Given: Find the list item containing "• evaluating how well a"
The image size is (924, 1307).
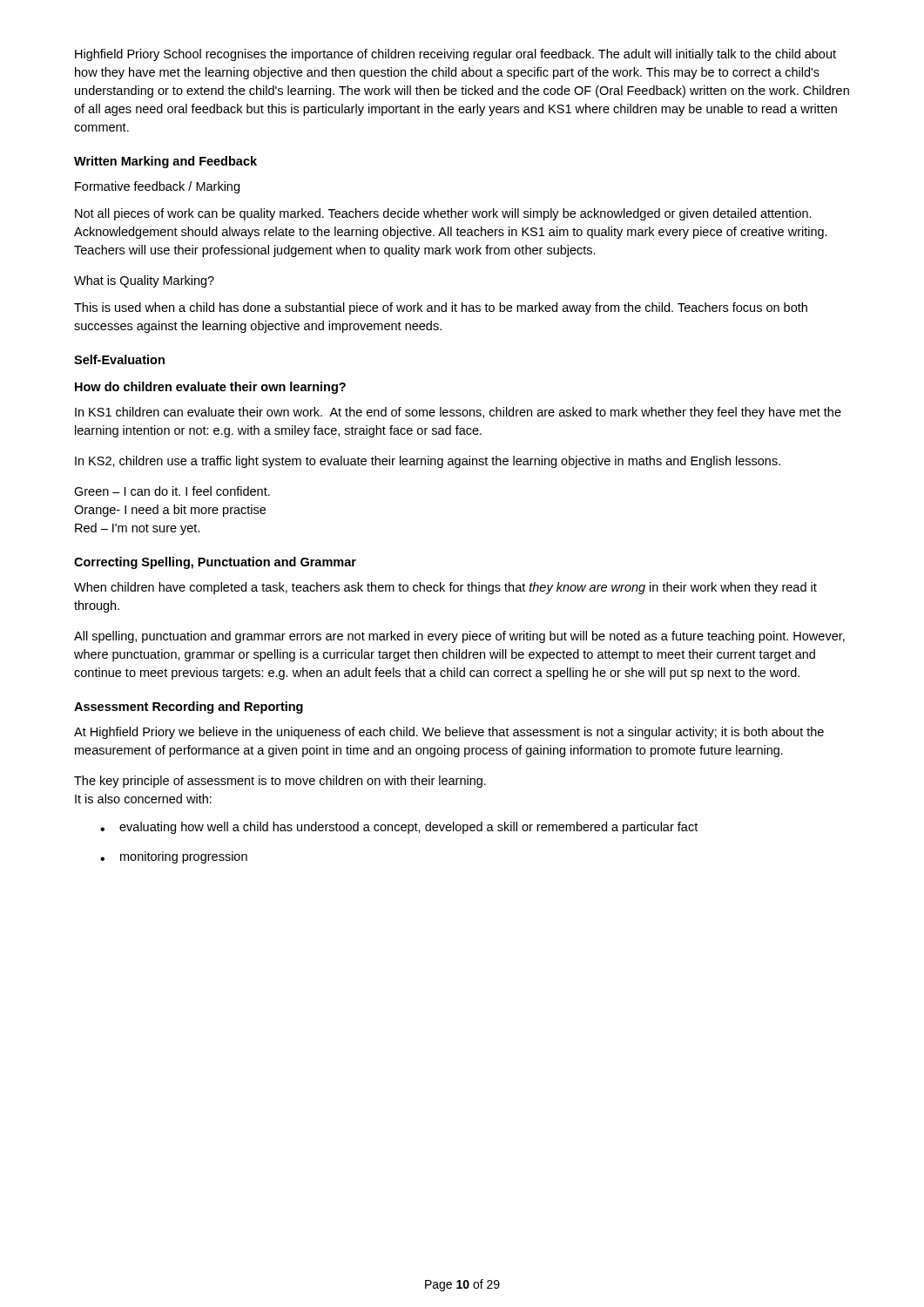Looking at the screenshot, I should coord(399,828).
